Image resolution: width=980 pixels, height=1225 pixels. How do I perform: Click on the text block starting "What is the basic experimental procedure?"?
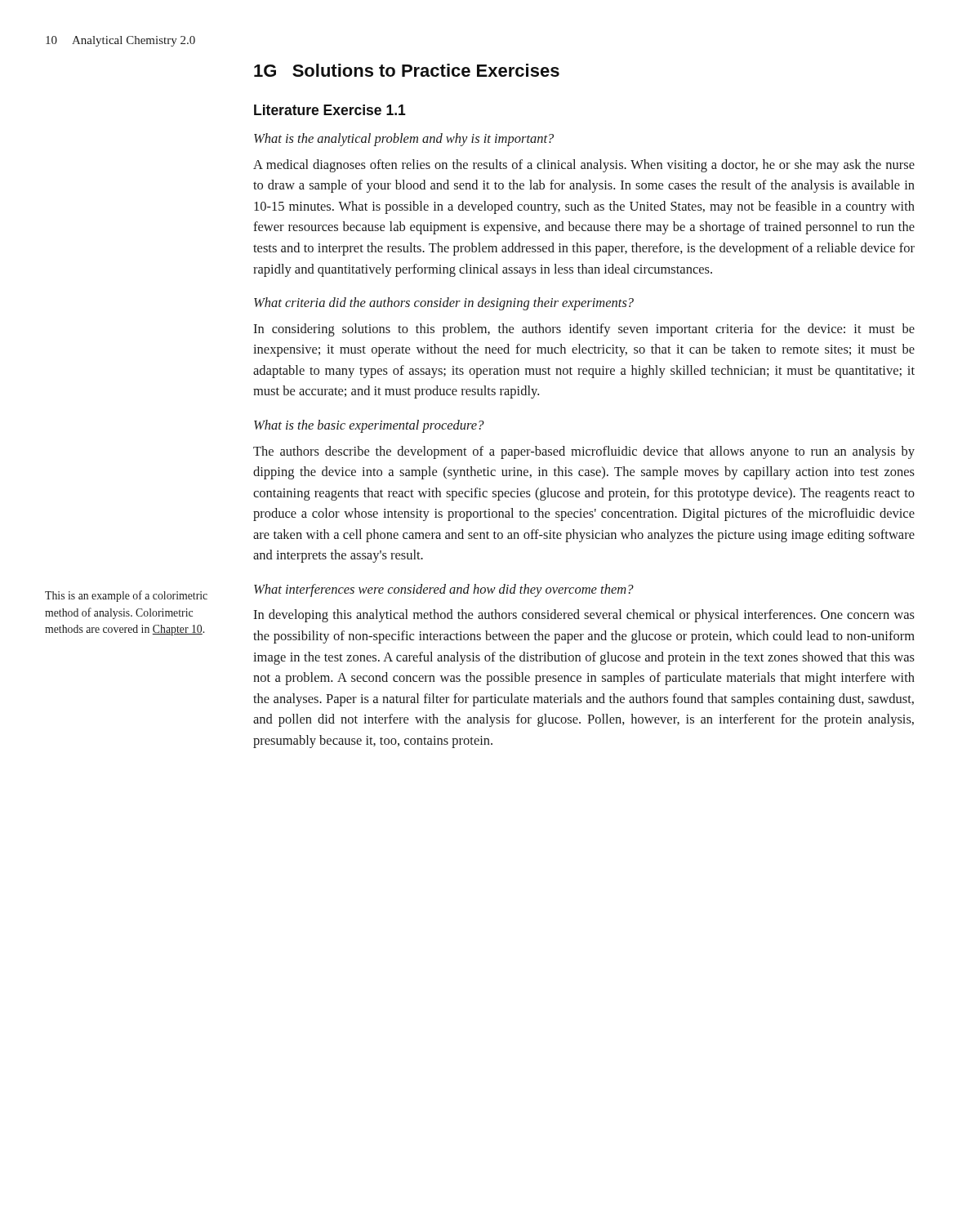pyautogui.click(x=368, y=425)
